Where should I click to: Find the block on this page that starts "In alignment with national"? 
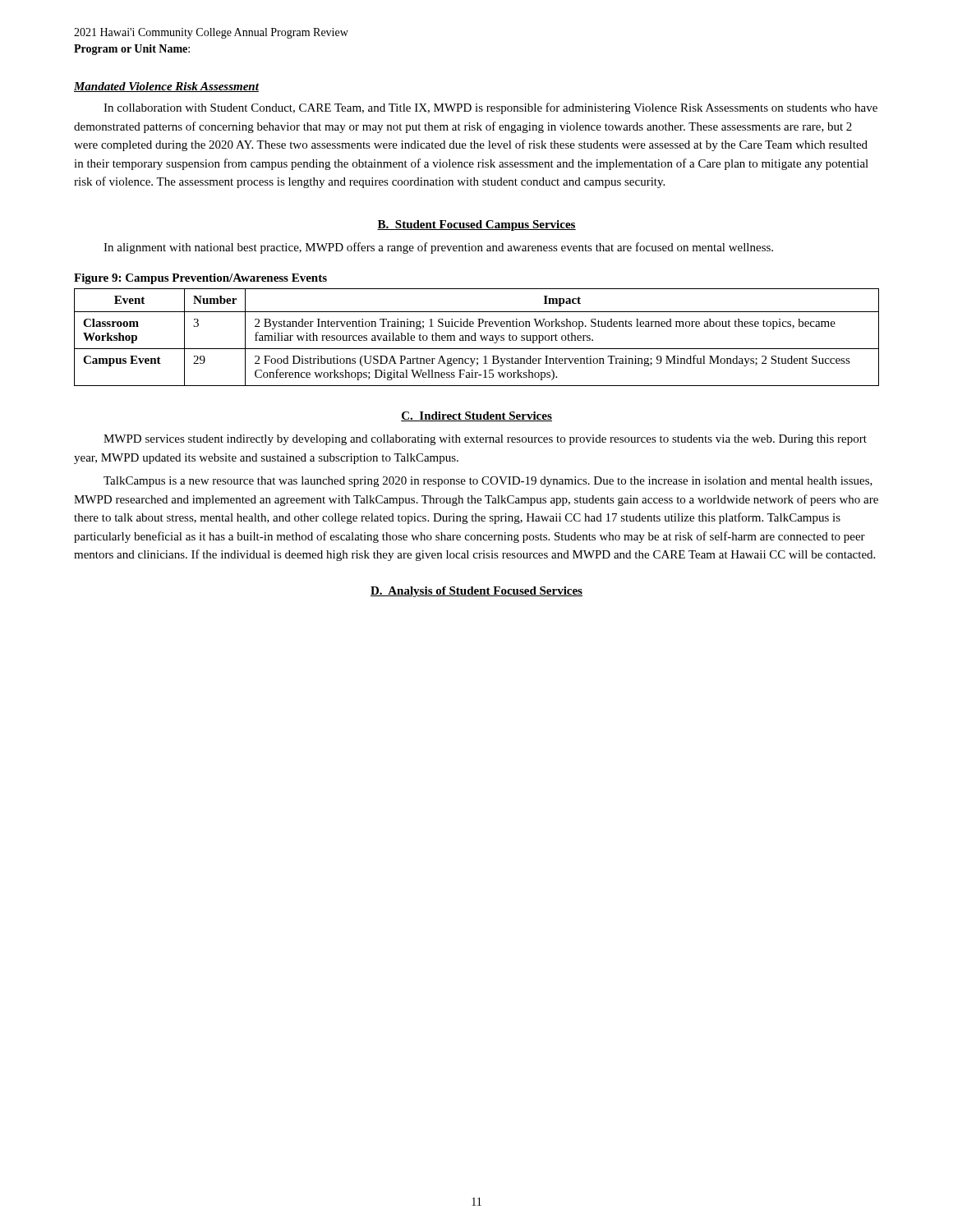click(439, 247)
